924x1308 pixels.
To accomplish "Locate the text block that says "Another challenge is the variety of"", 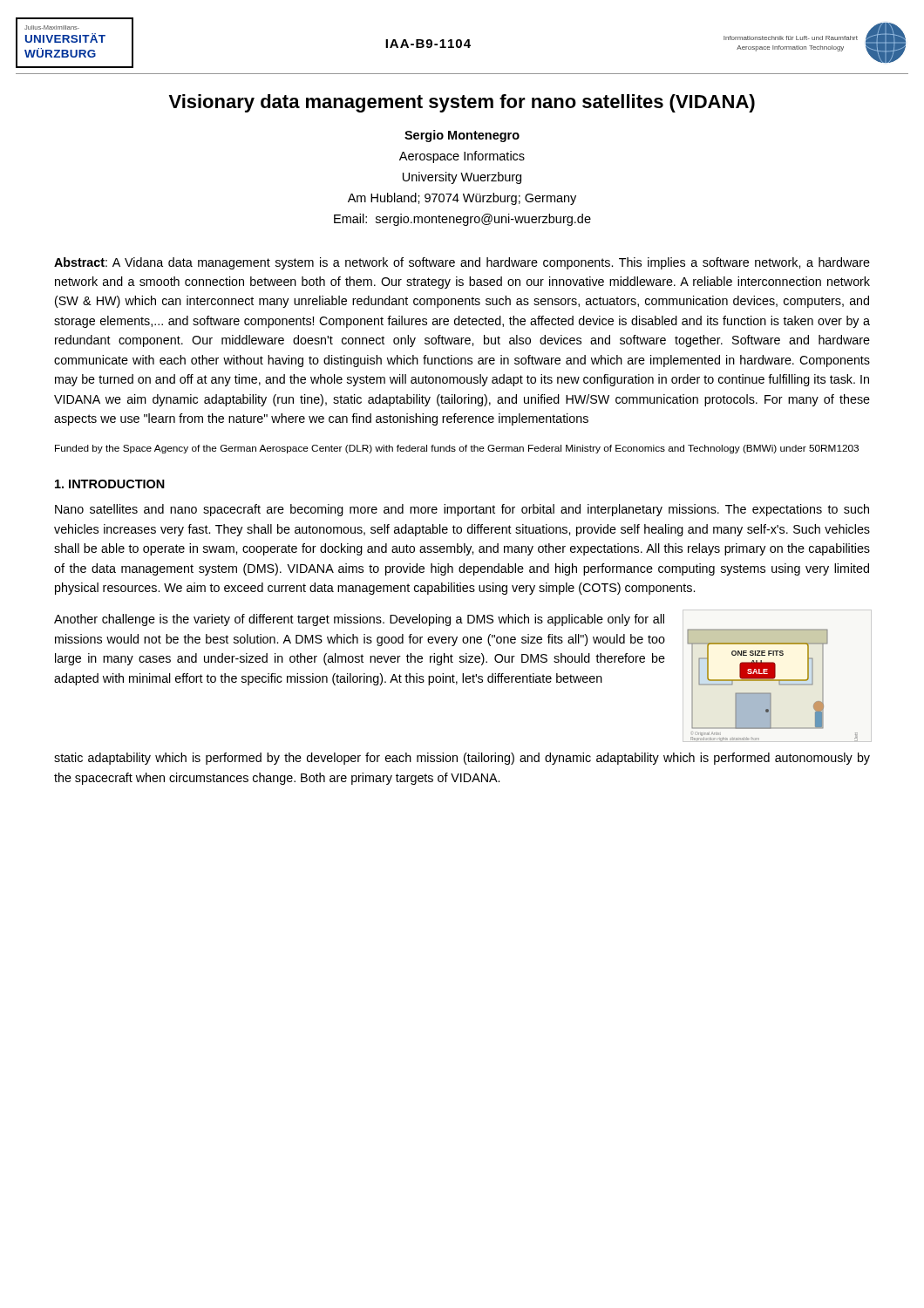I will point(360,649).
